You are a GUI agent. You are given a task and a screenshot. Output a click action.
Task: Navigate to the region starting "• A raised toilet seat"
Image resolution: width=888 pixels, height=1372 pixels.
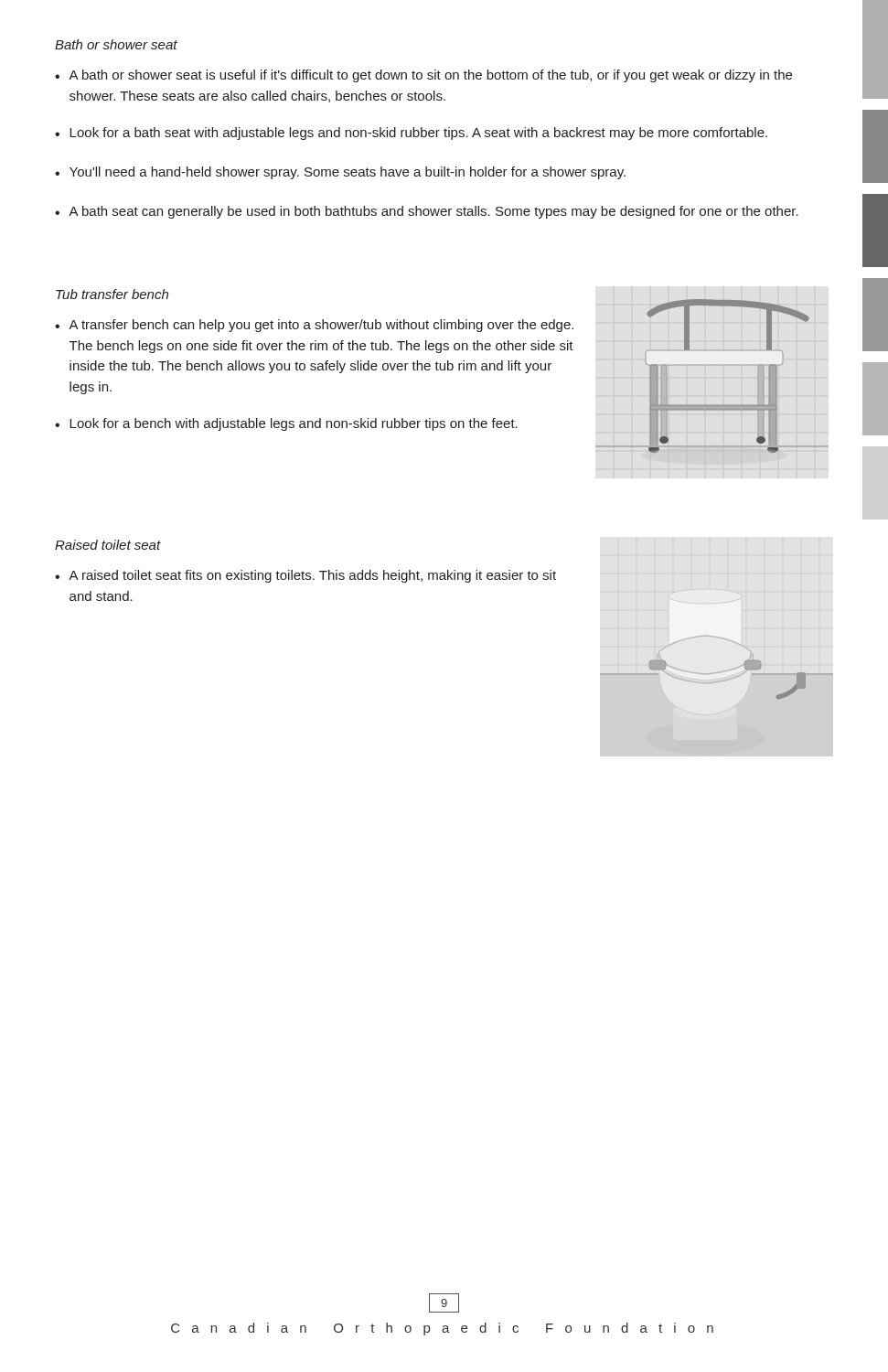(318, 586)
